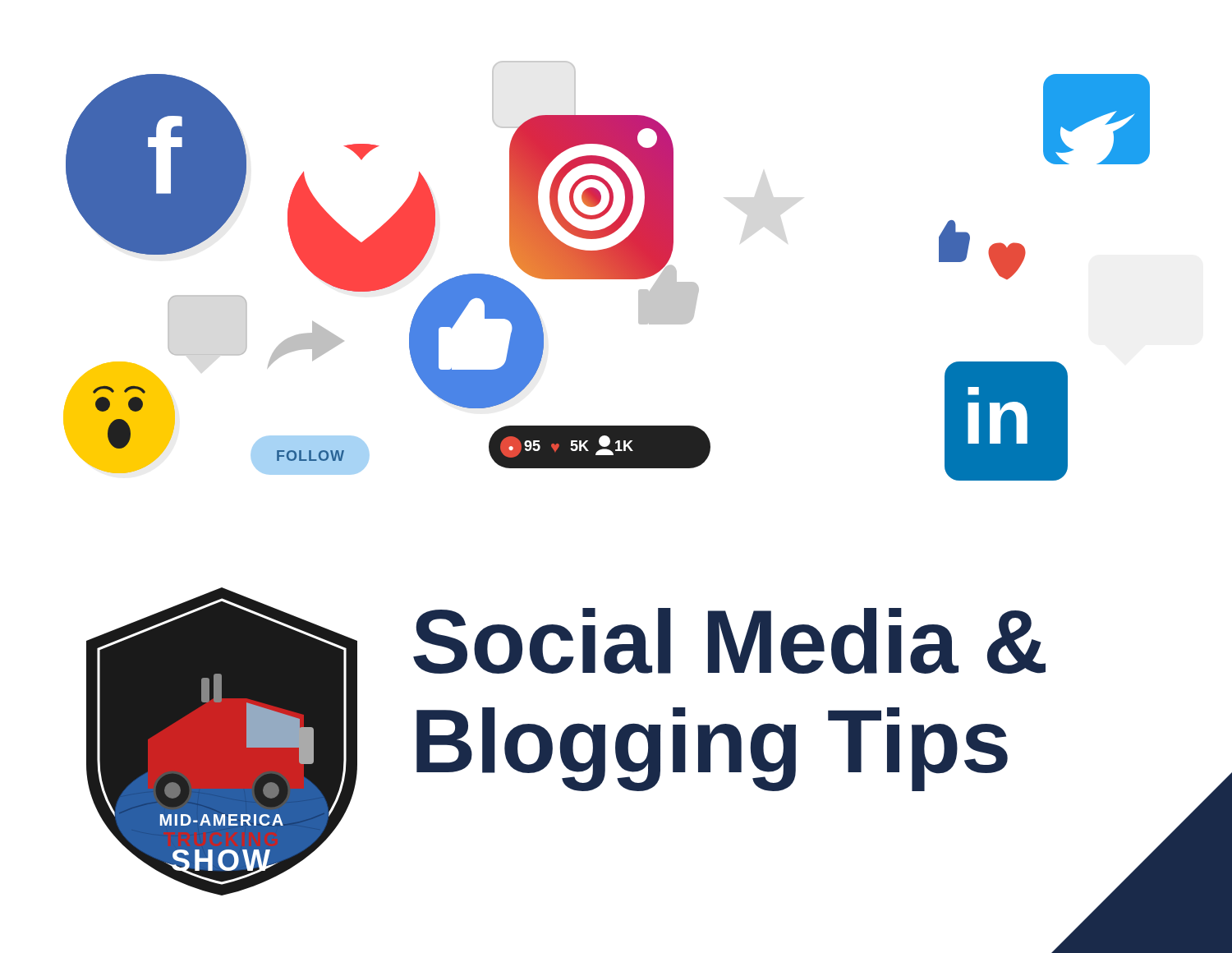
Task: Click on the text starting "Social Media &Blogging Tips"
Action: point(760,691)
